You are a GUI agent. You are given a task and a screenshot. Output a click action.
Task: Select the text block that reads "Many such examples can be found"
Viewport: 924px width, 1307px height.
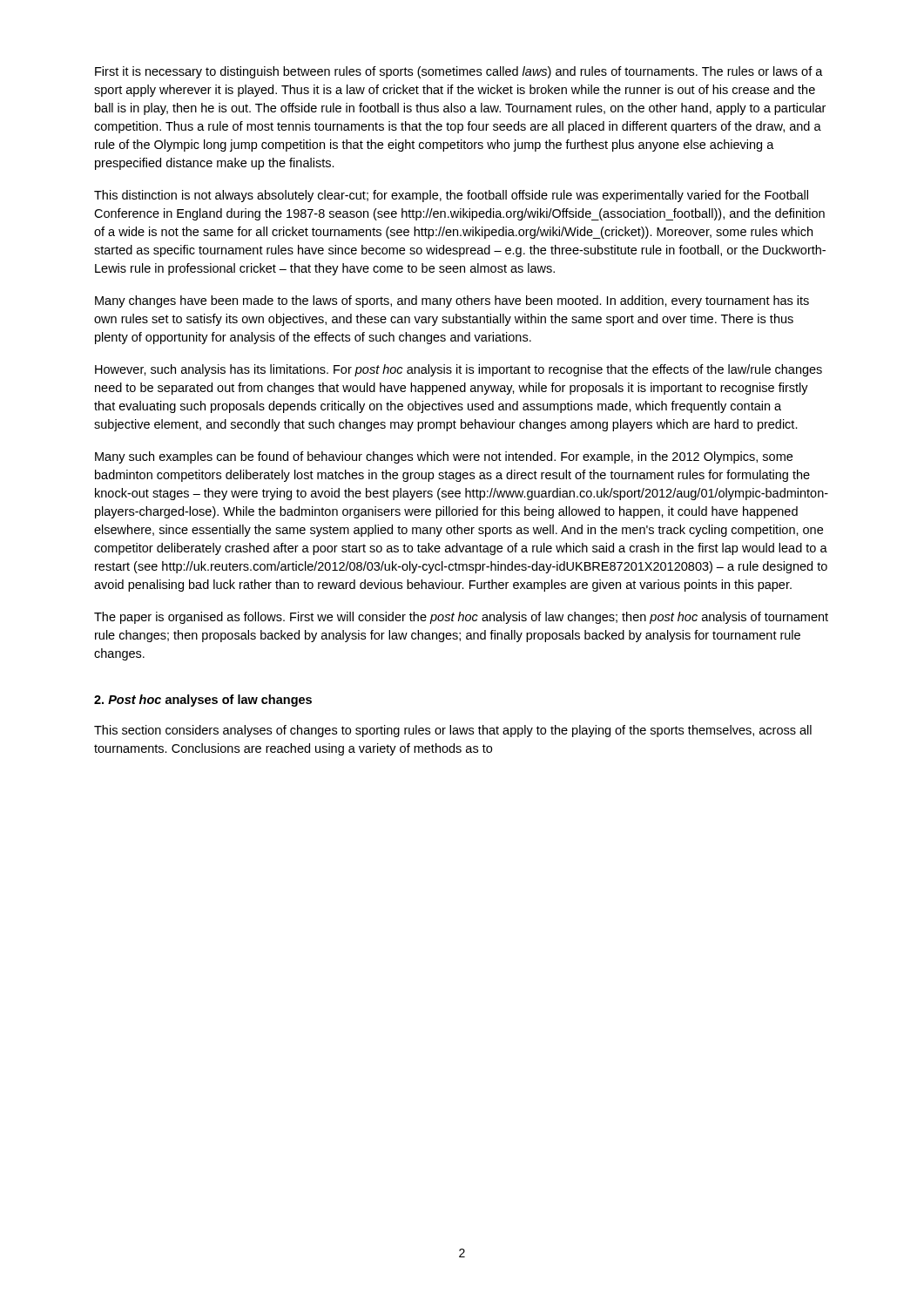click(461, 521)
